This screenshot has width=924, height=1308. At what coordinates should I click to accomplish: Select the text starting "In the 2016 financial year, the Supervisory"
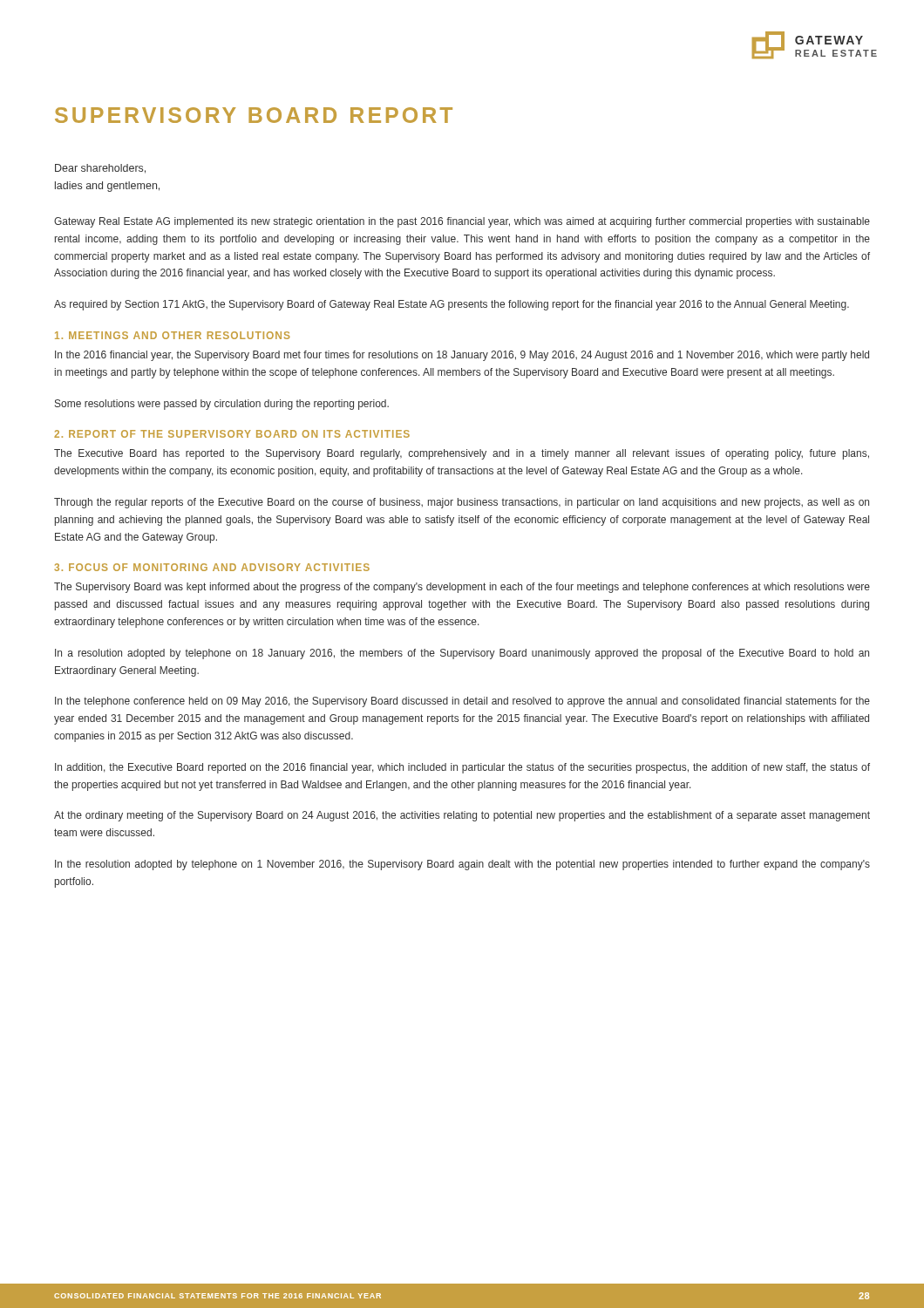coord(462,364)
